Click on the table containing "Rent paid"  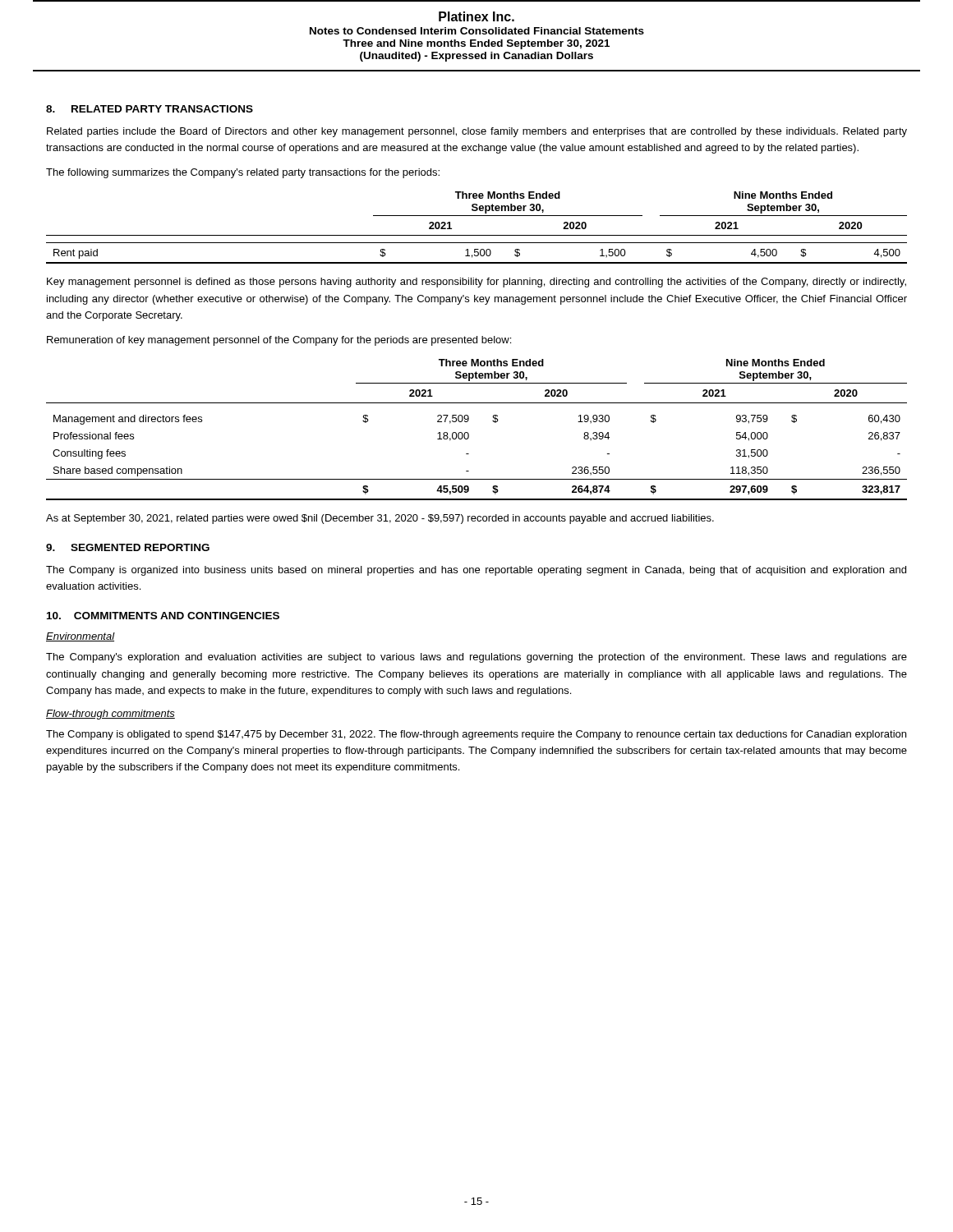[476, 225]
